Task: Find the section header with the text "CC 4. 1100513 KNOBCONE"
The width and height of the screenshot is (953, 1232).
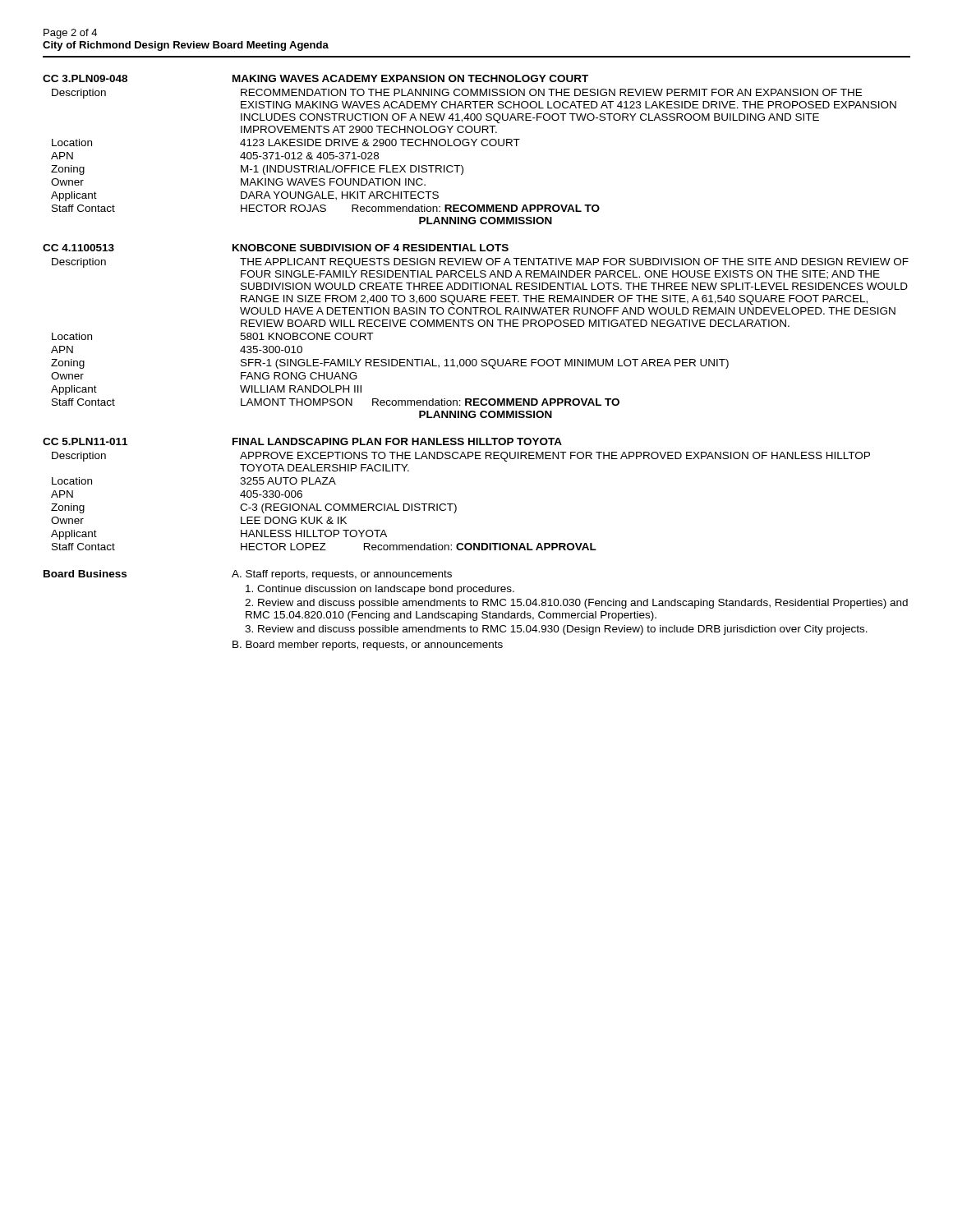Action: (276, 248)
